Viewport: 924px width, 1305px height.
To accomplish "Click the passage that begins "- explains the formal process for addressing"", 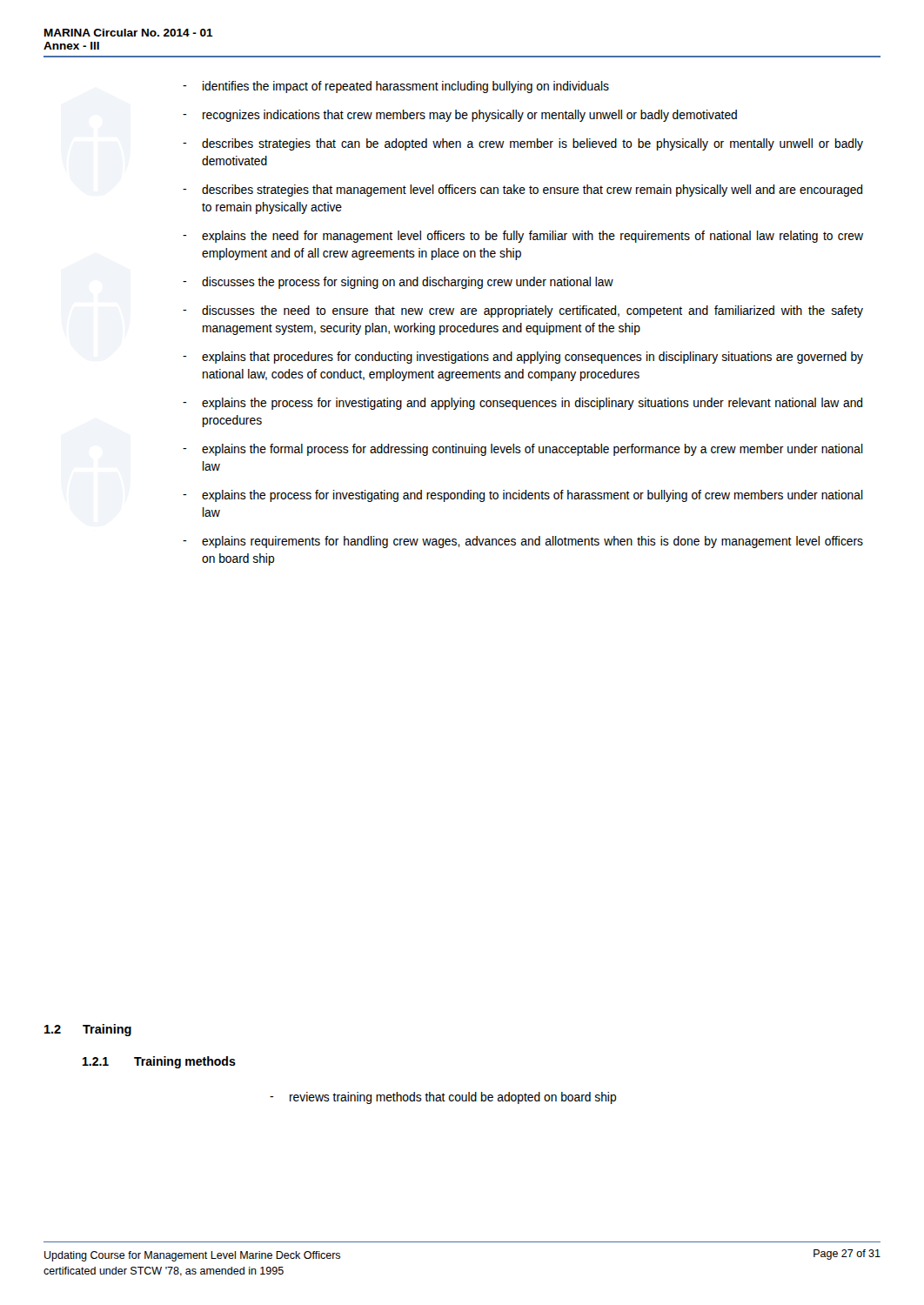I will (523, 459).
